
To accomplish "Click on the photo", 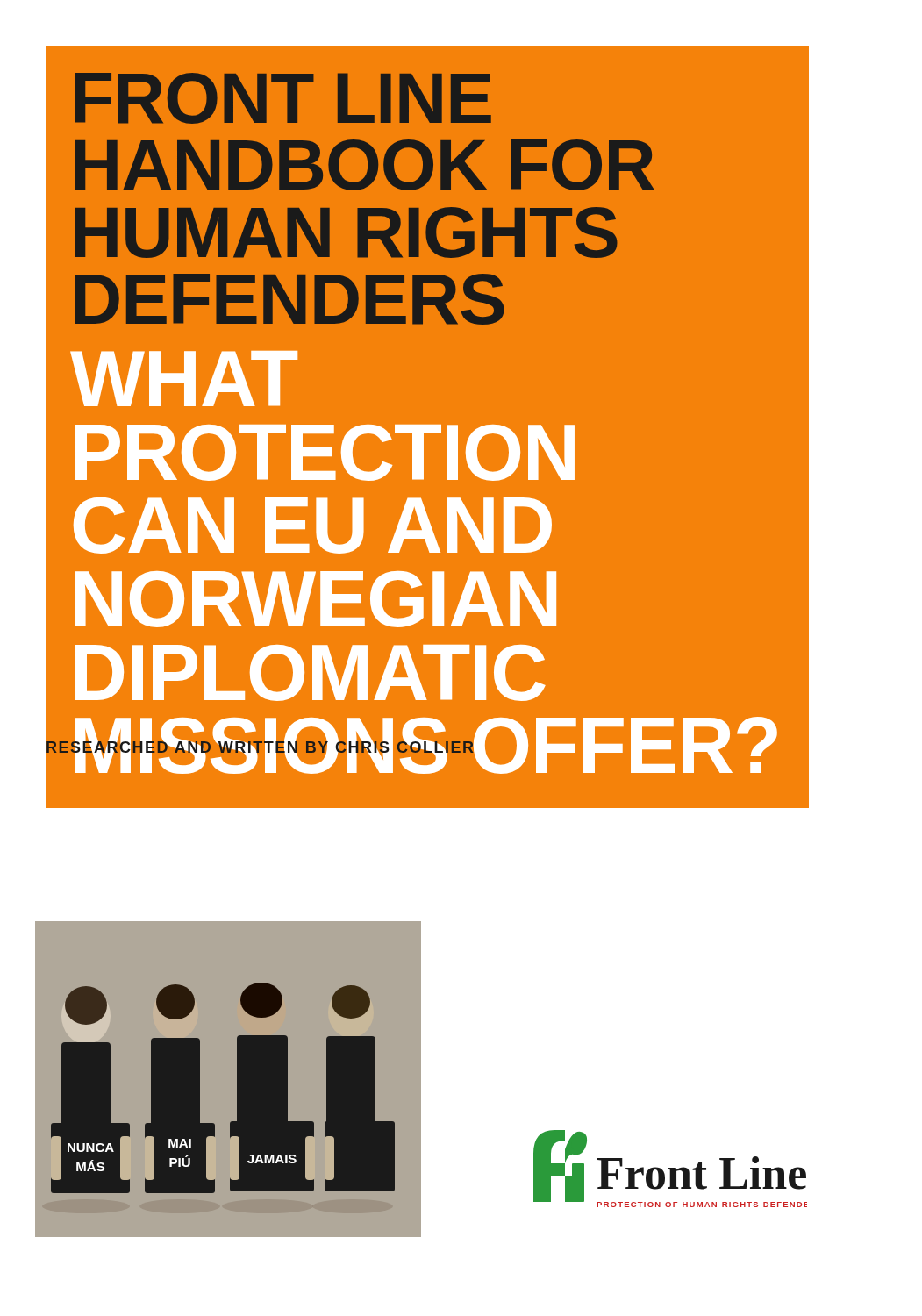I will 228,1079.
